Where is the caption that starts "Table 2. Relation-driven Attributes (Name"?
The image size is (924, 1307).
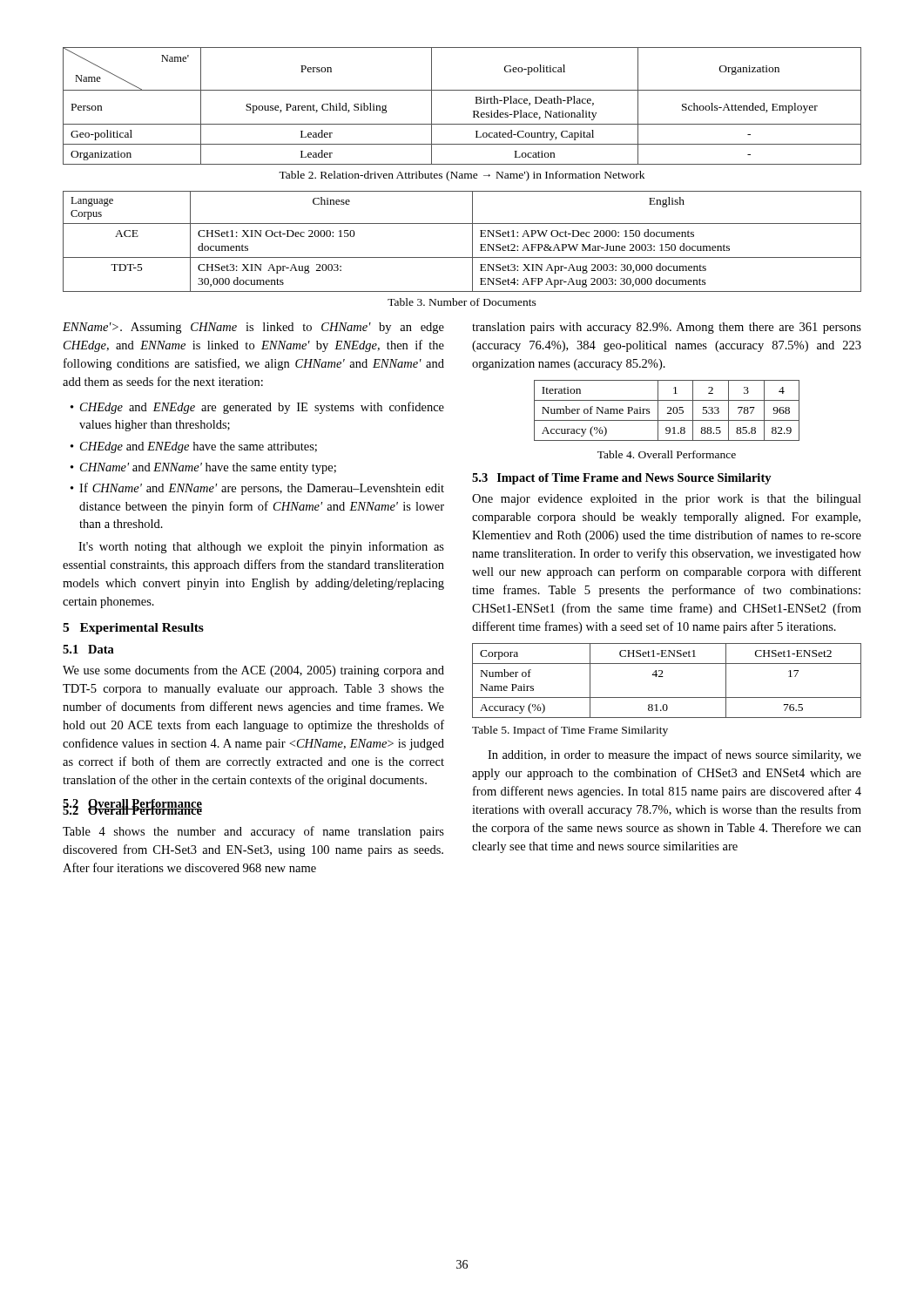(x=462, y=175)
